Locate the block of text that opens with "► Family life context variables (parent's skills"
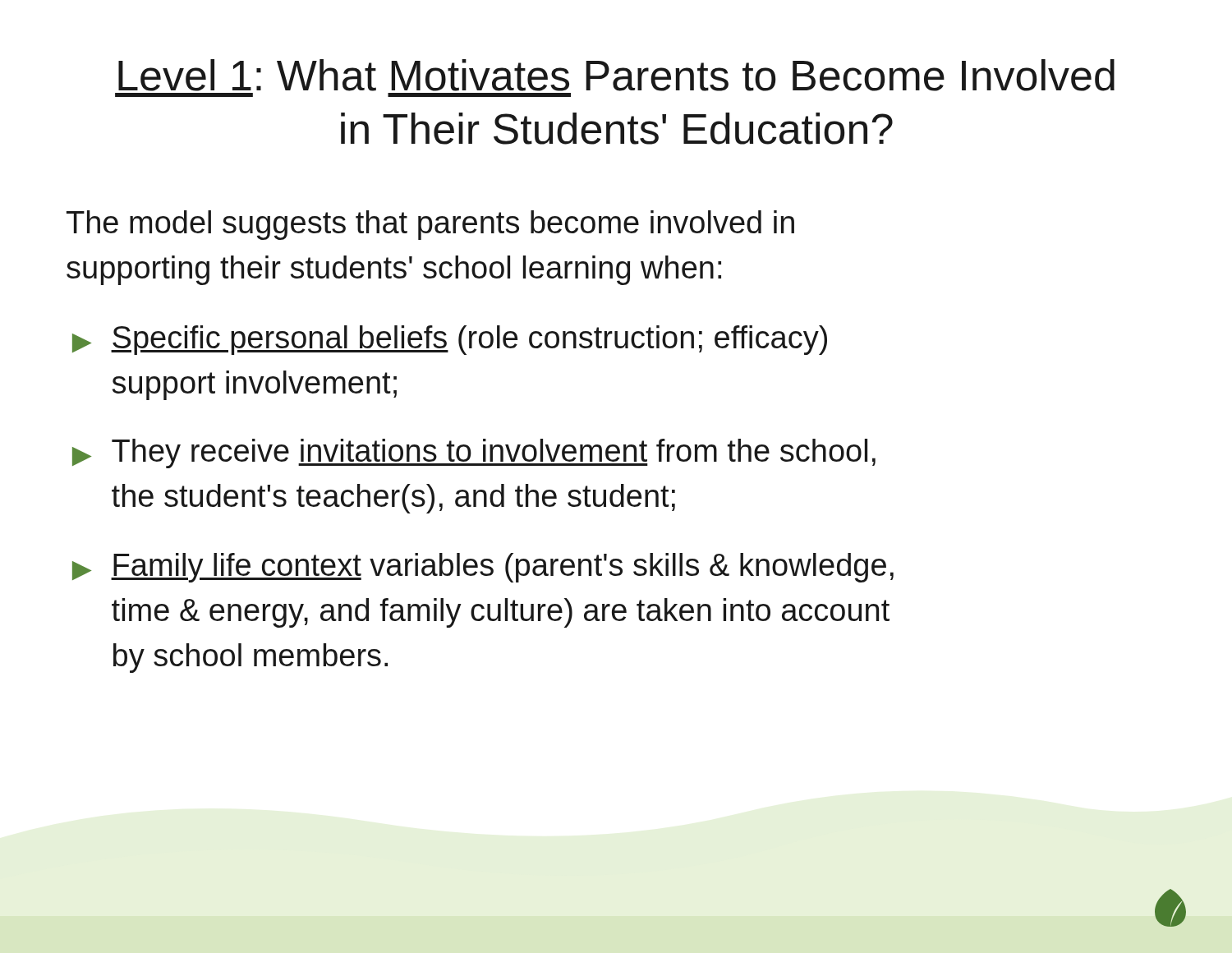The height and width of the screenshot is (953, 1232). point(616,611)
